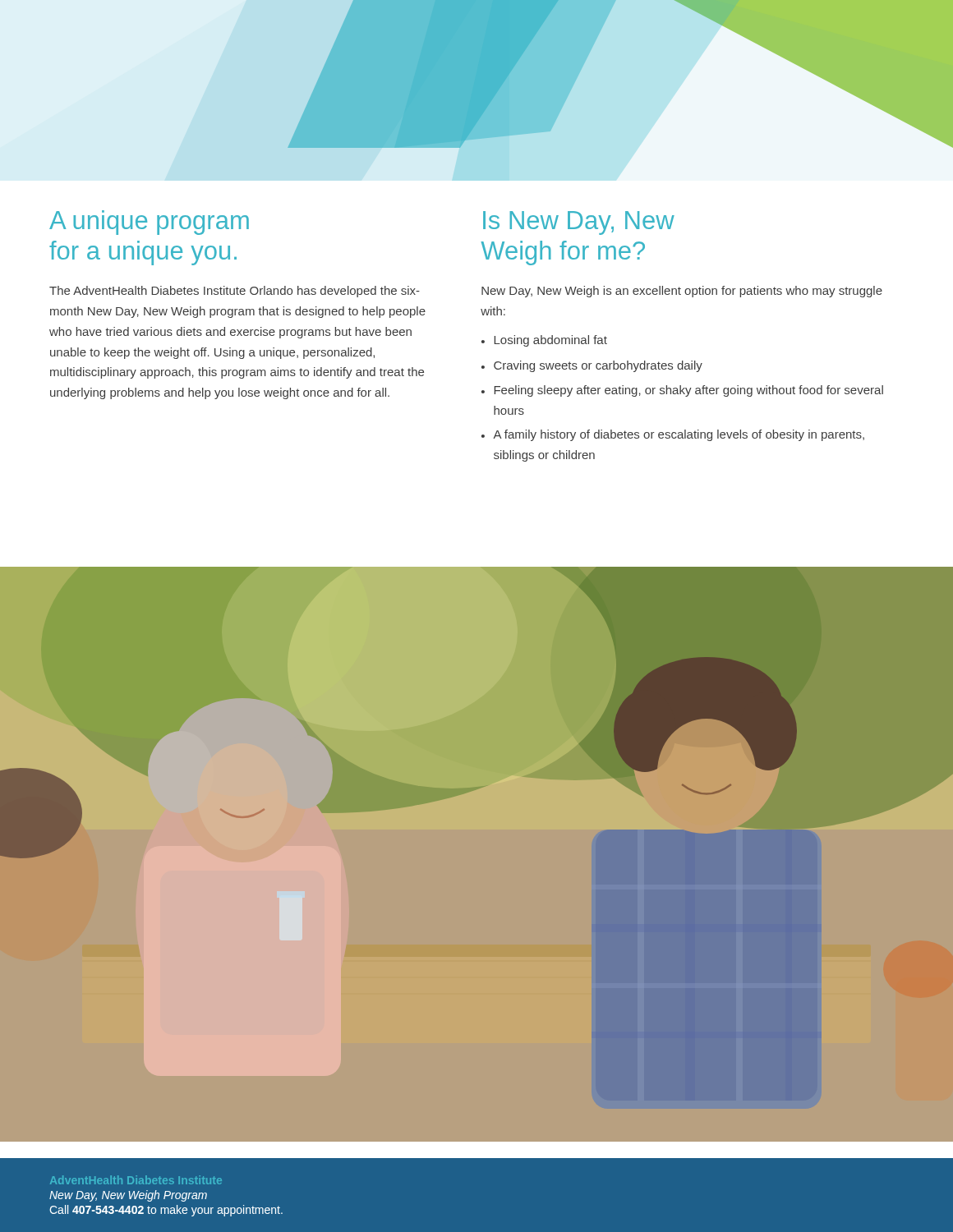The width and height of the screenshot is (953, 1232).
Task: Navigate to the block starting "• Craving sweets or carbohydrates daily"
Action: [x=592, y=366]
